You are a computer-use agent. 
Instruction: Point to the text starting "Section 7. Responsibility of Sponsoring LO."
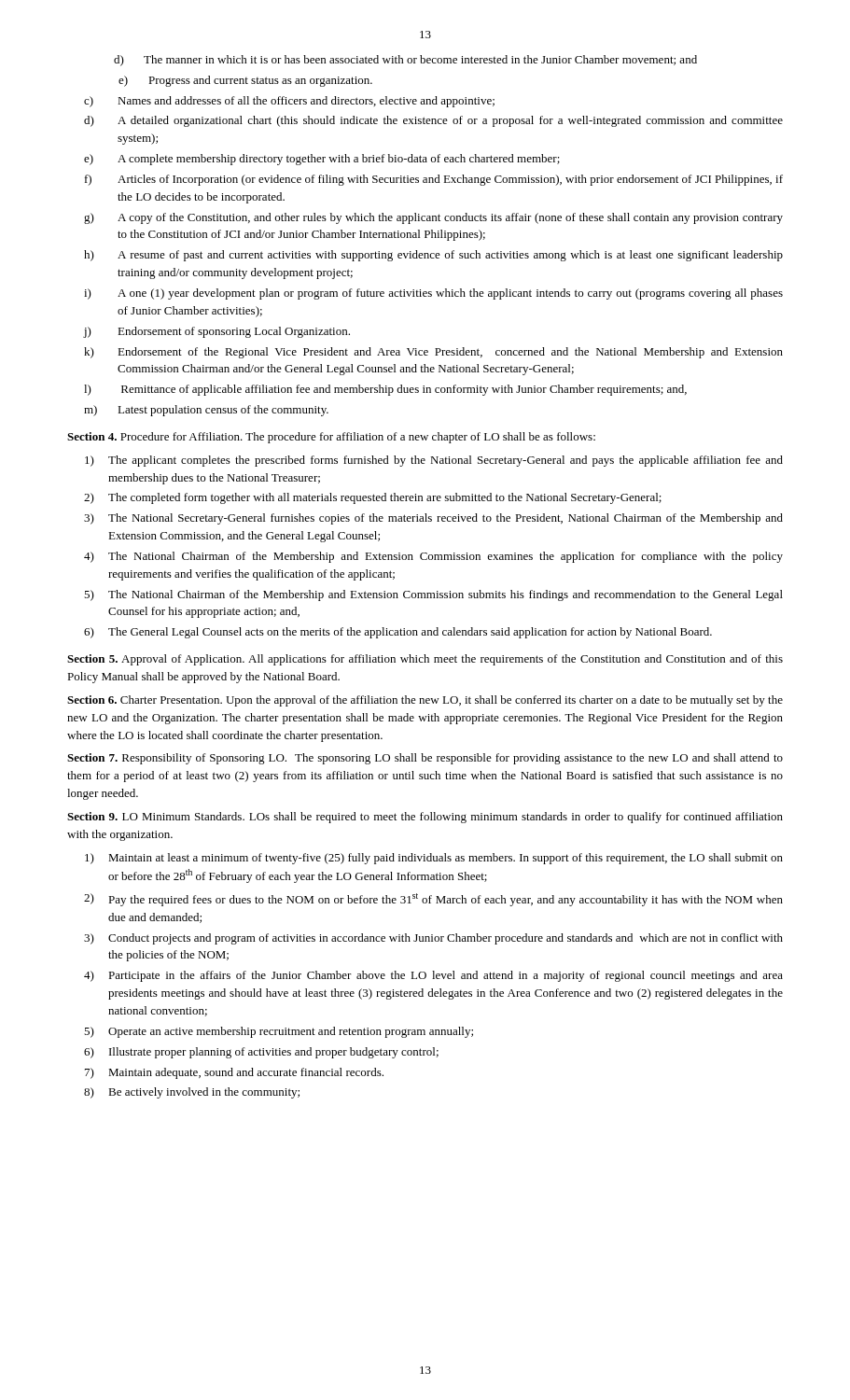click(x=425, y=775)
